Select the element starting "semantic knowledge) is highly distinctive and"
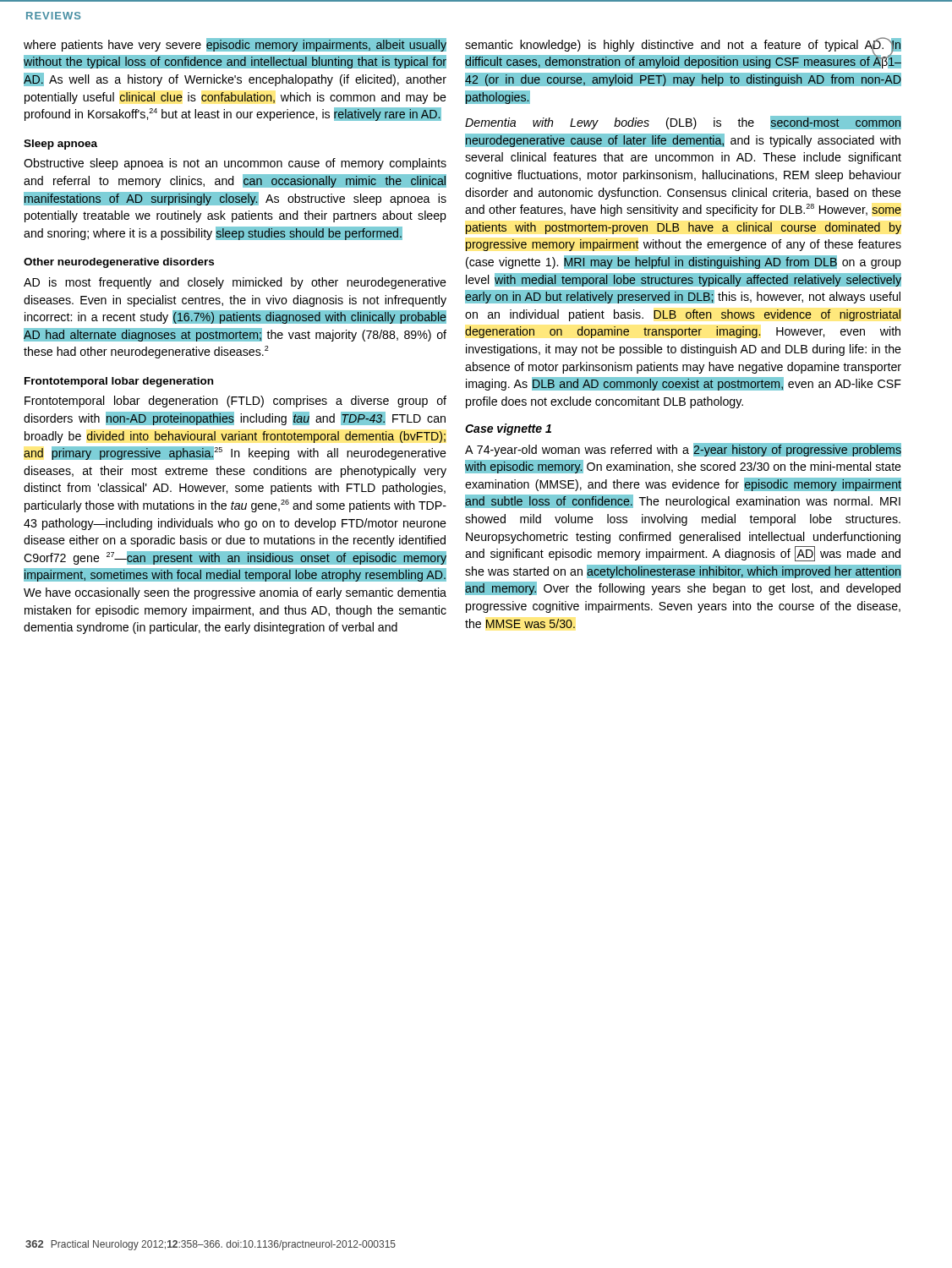Screen dimensions: 1268x952 click(683, 71)
